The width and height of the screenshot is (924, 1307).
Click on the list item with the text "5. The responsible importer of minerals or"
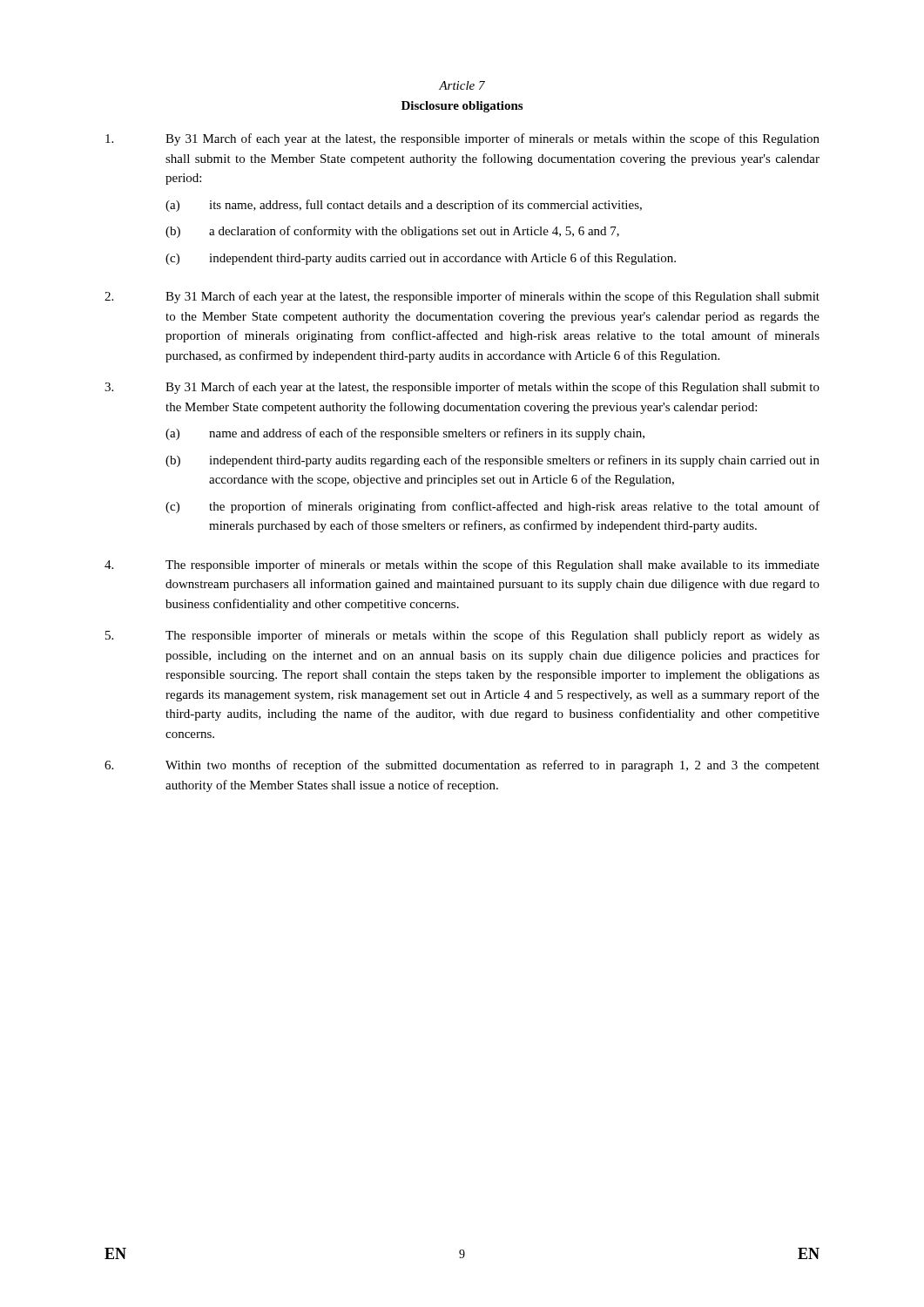click(462, 684)
